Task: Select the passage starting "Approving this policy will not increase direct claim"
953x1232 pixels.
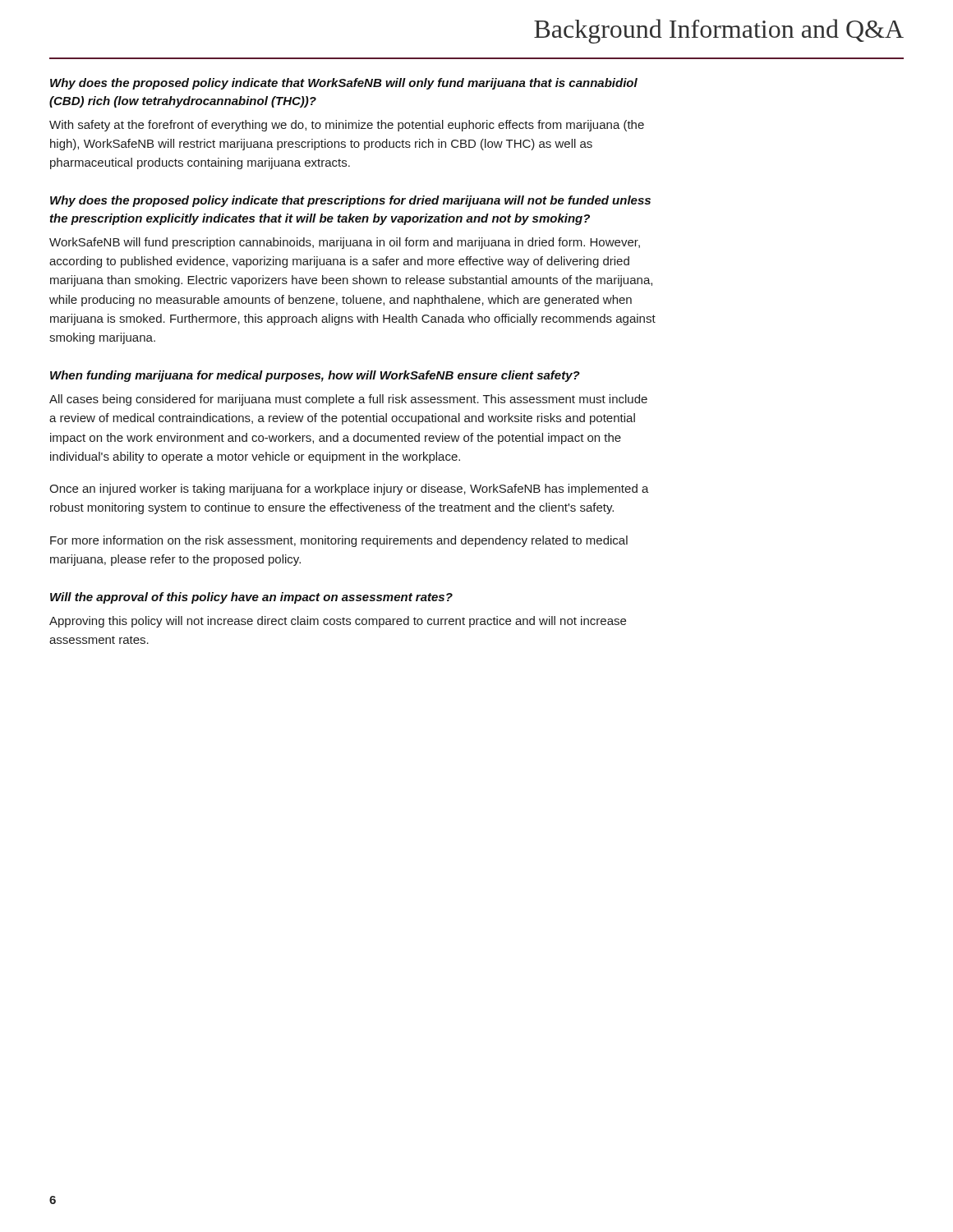Action: (x=338, y=630)
